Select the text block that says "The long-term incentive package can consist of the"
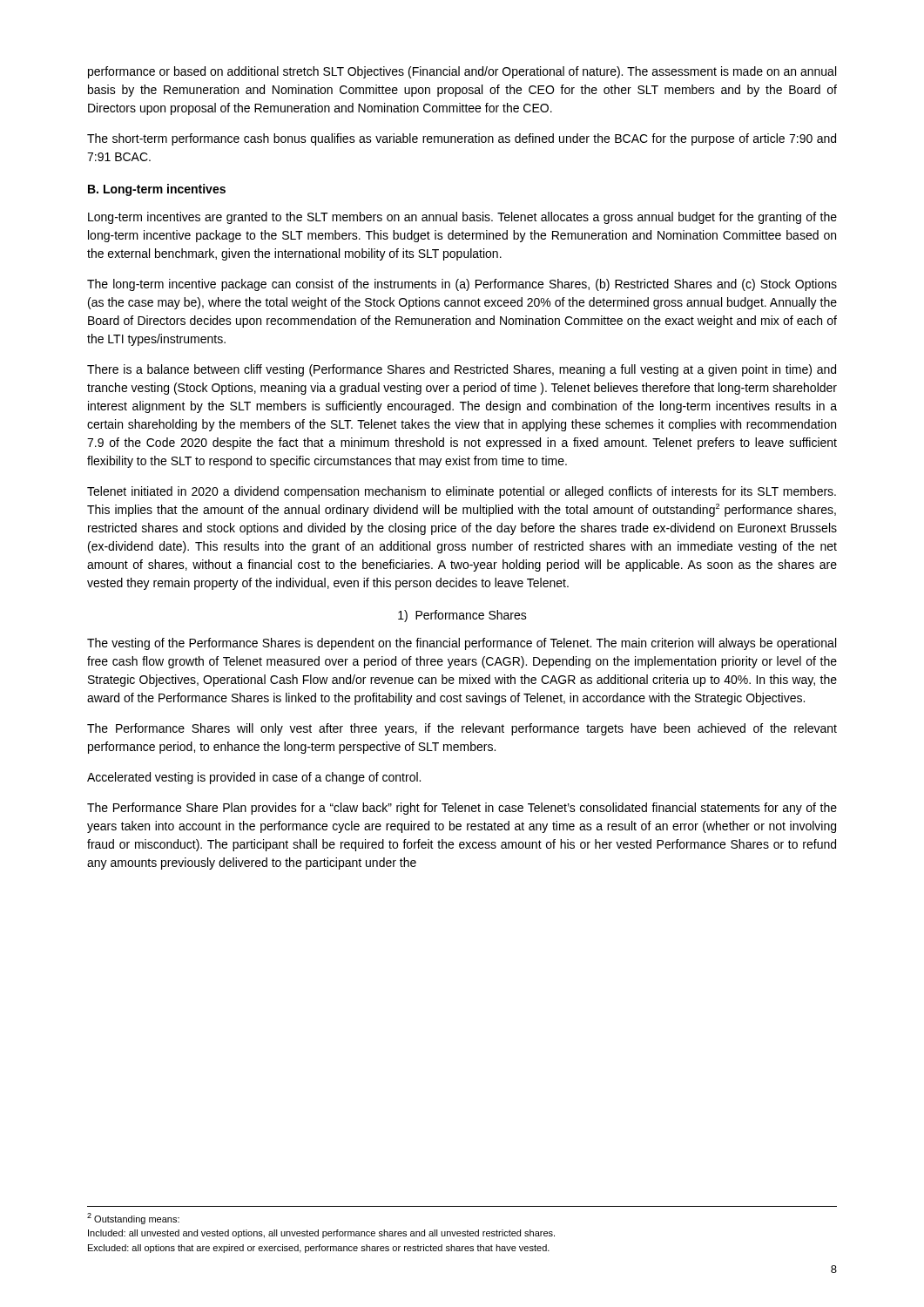Viewport: 924px width, 1307px height. 462,312
